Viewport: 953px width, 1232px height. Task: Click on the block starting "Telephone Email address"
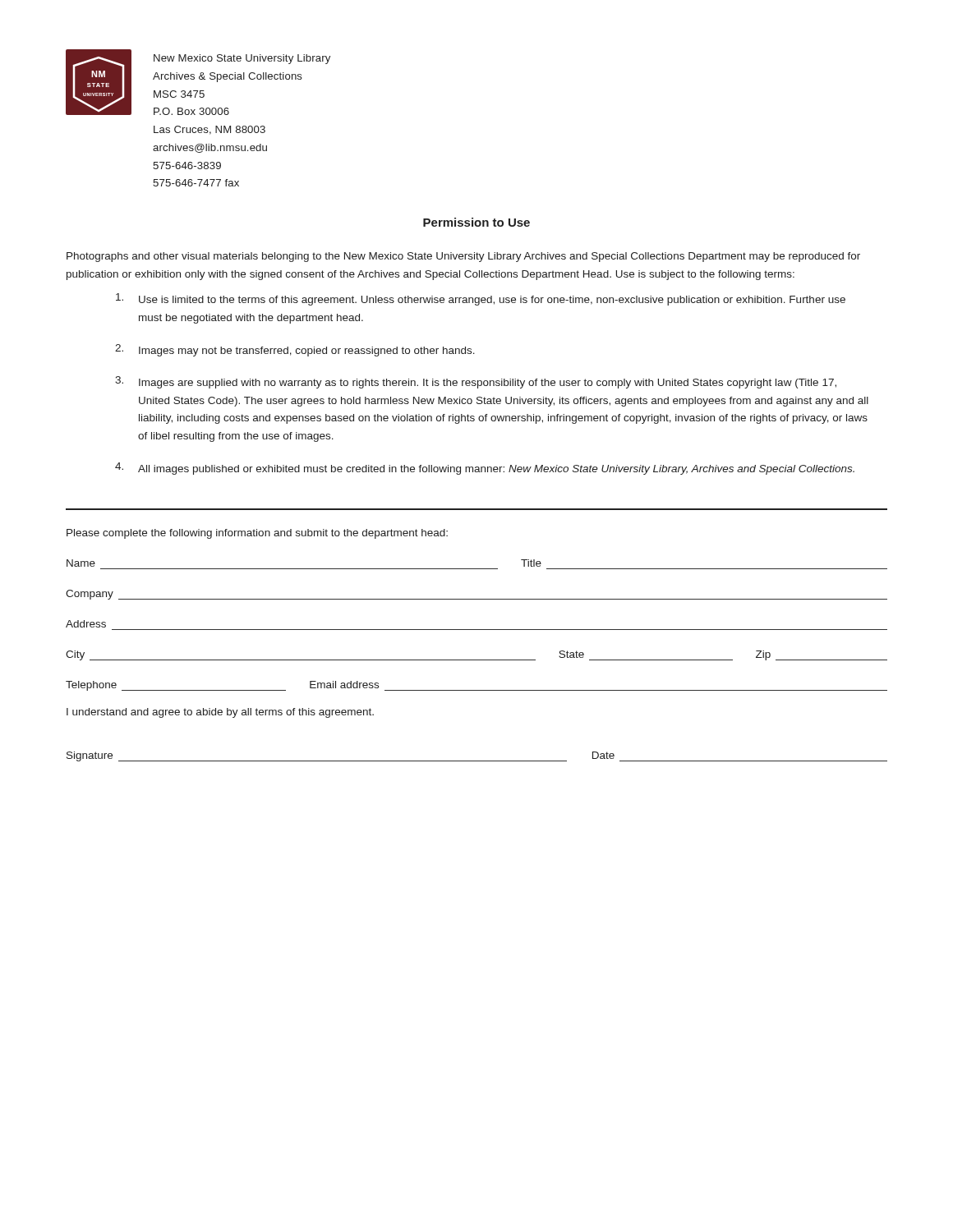(476, 683)
